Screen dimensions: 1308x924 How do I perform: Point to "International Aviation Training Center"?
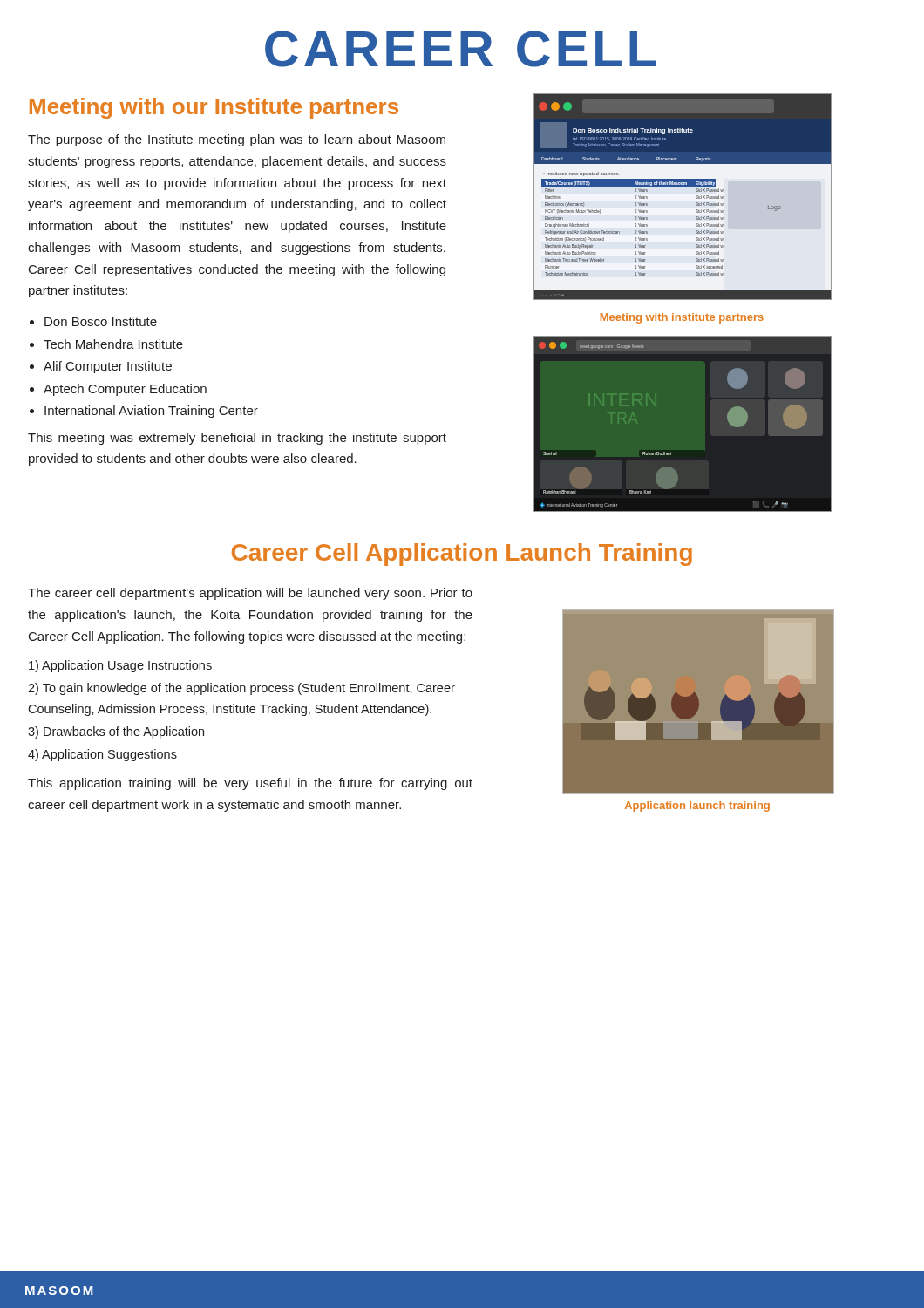click(151, 410)
